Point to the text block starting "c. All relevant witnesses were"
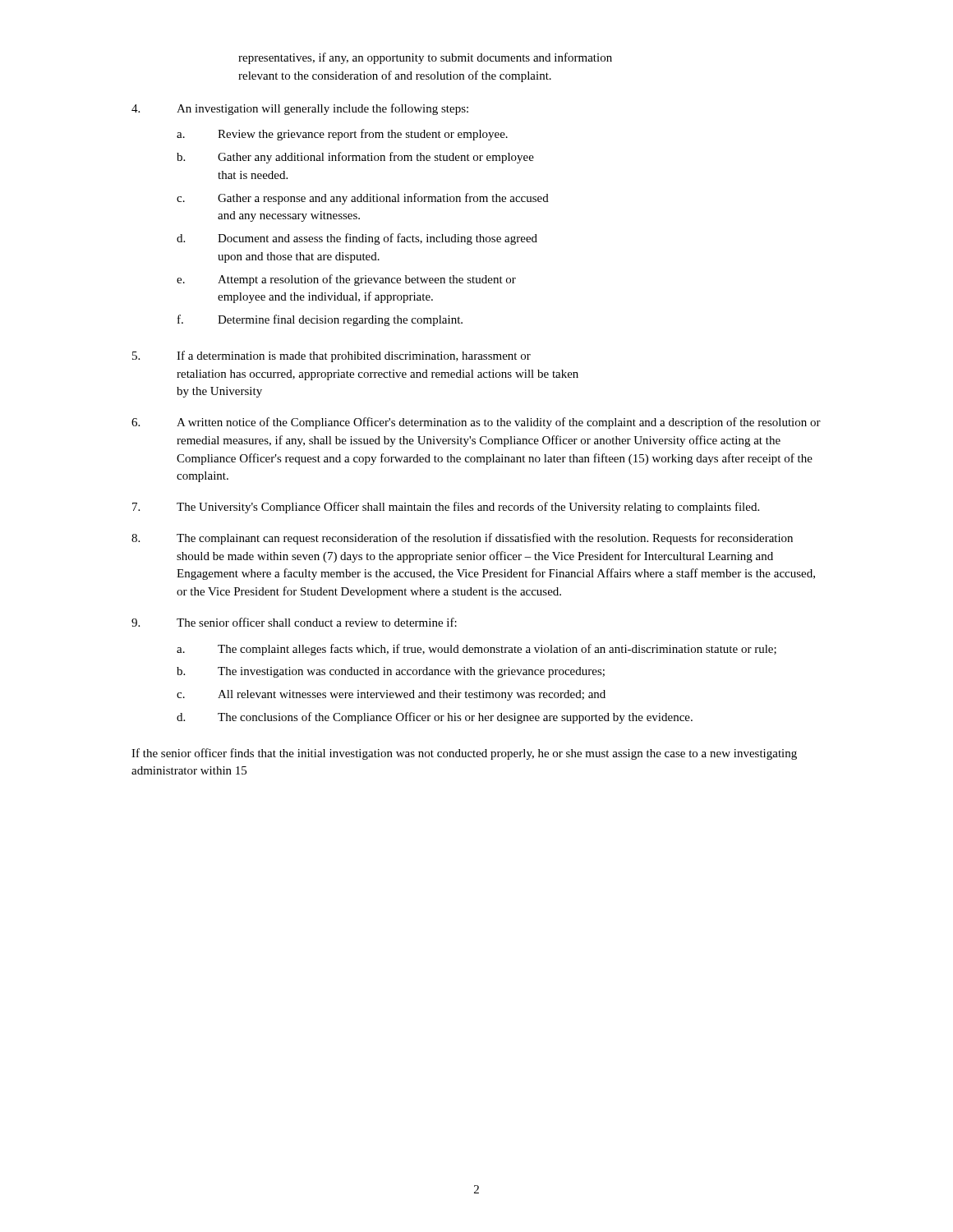Screen dimensions: 1232x953 [499, 695]
